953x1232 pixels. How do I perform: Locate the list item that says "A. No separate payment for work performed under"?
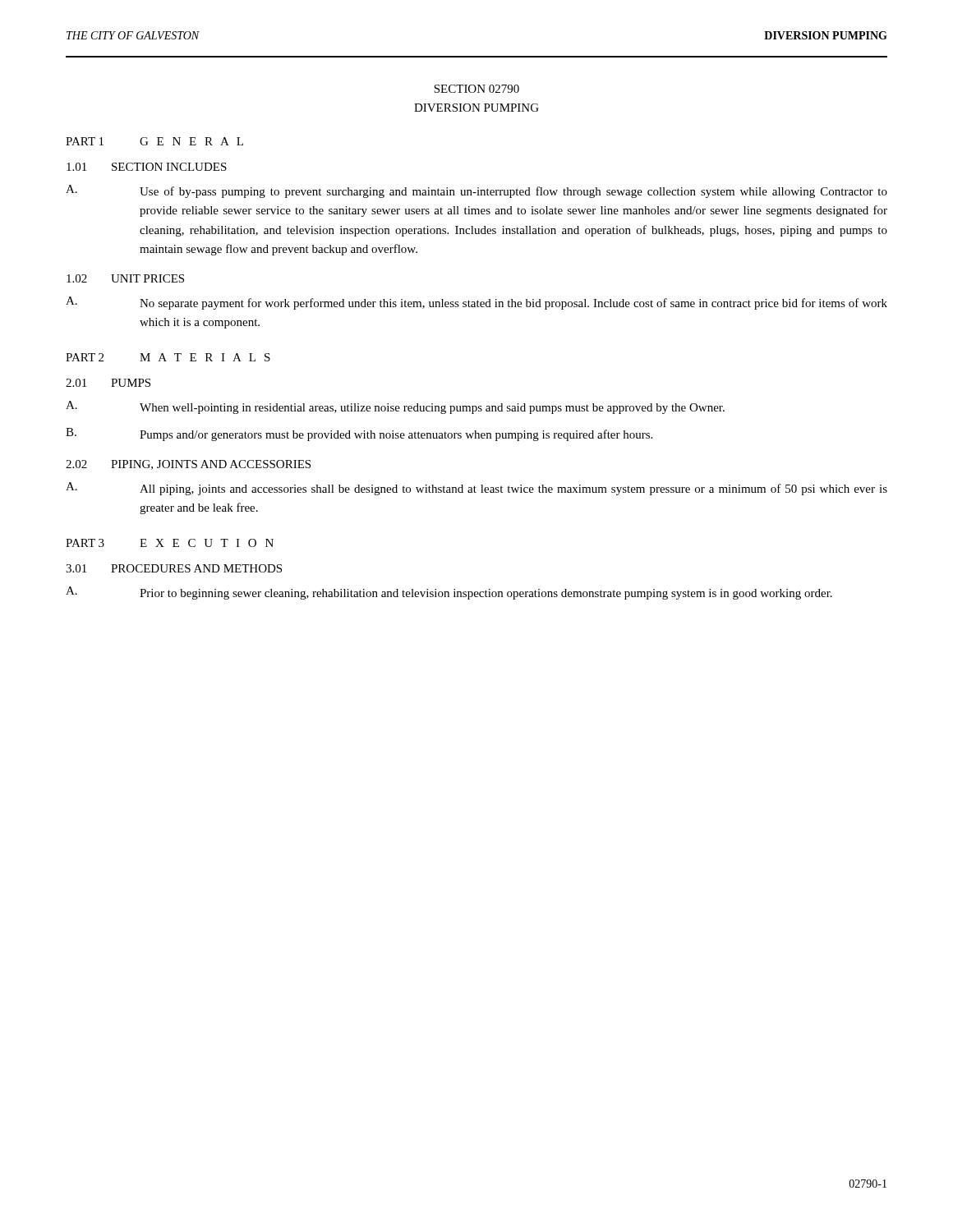tap(476, 313)
